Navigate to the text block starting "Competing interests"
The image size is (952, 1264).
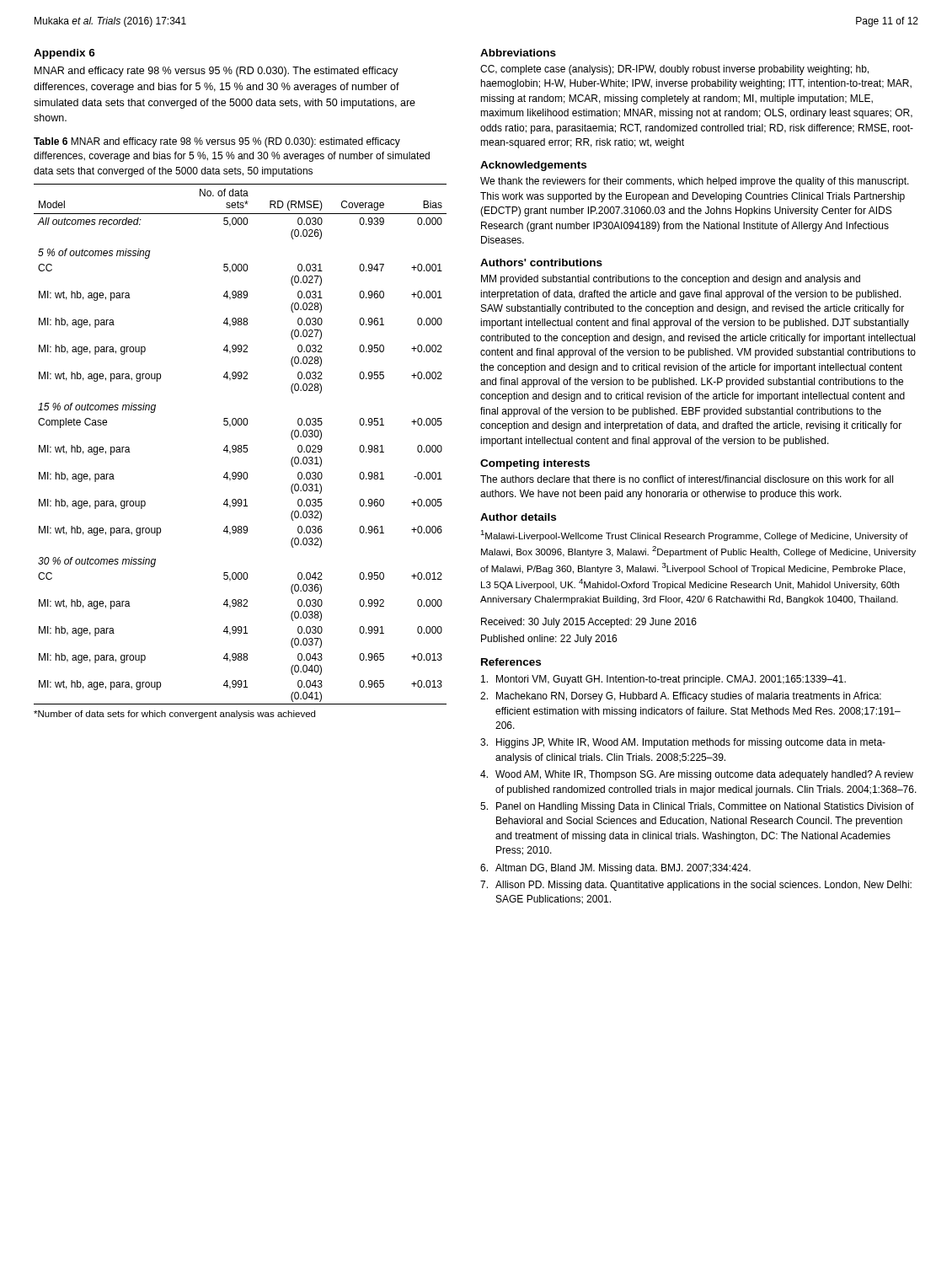coord(535,463)
